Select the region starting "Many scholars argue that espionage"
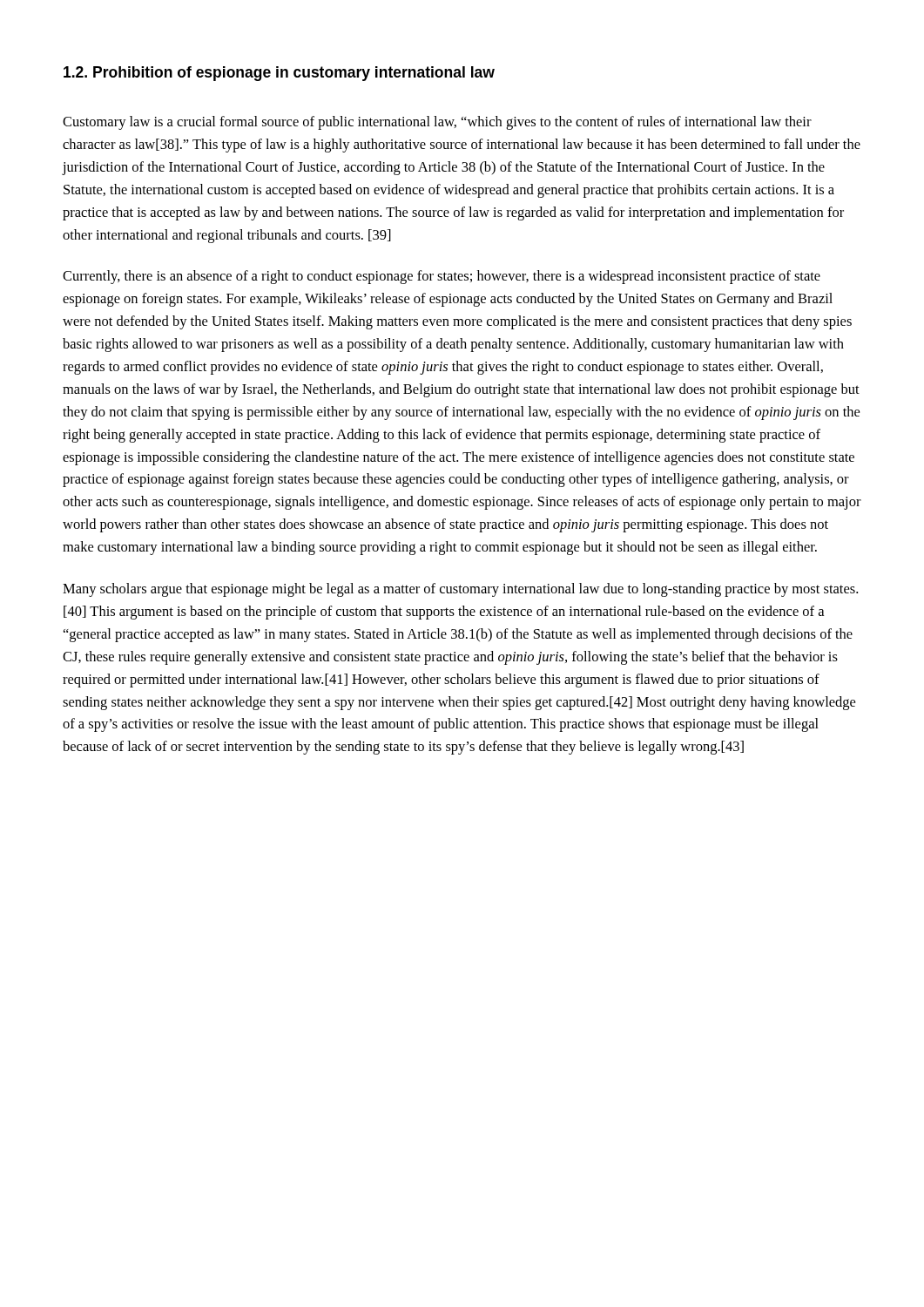Viewport: 924px width, 1307px height. tap(461, 668)
